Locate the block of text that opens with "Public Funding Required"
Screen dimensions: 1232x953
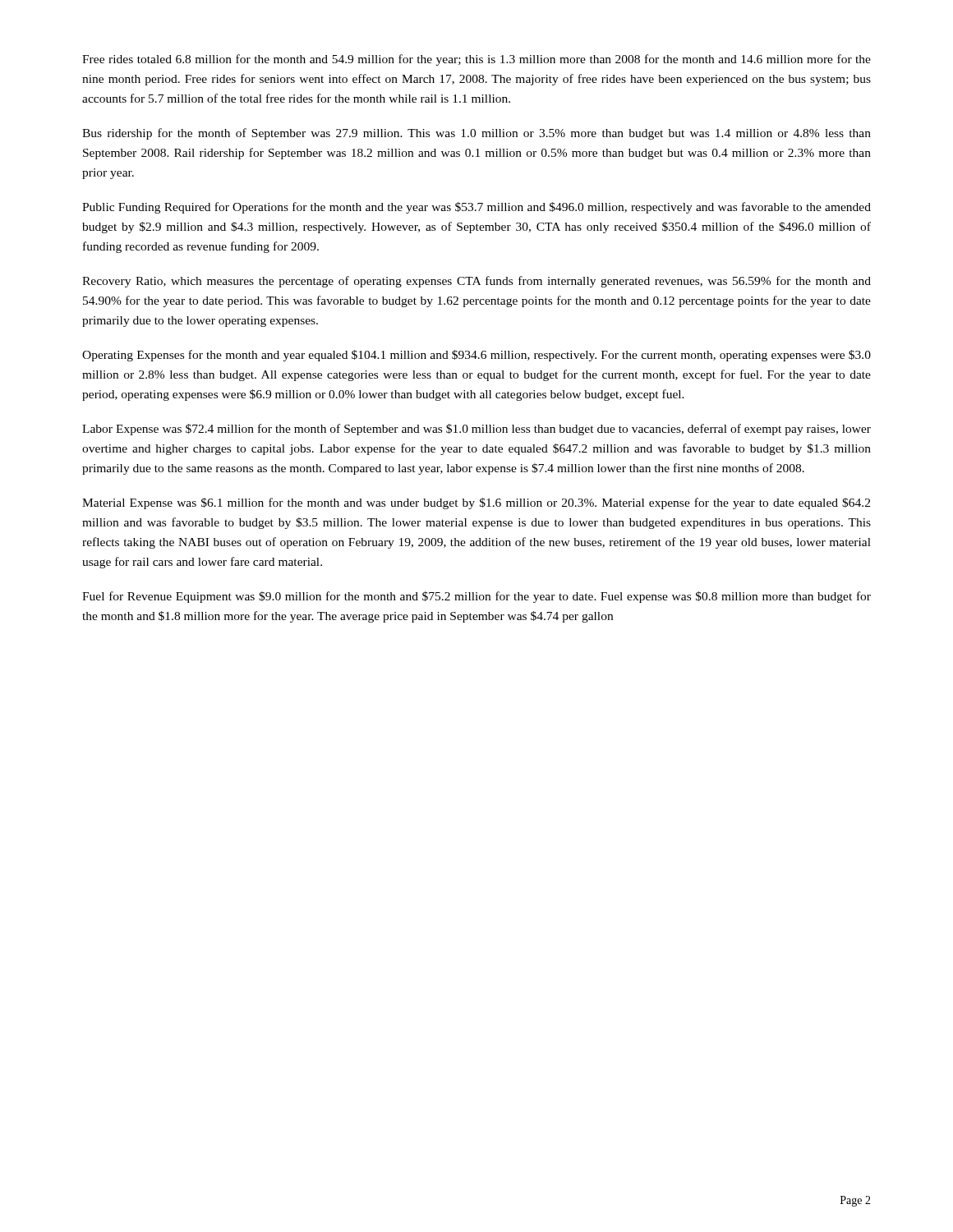(476, 226)
